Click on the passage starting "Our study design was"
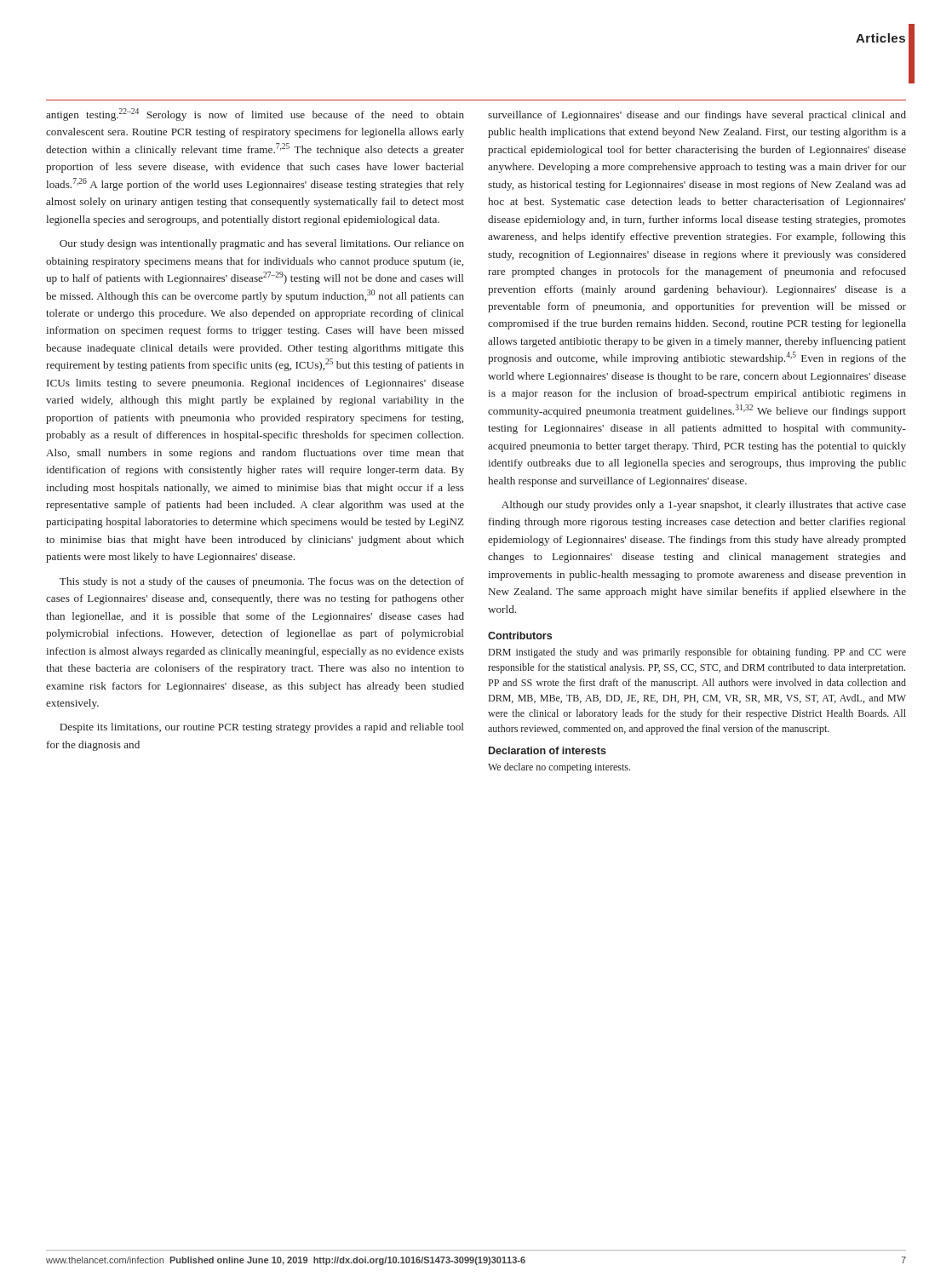The image size is (952, 1277). 255,401
